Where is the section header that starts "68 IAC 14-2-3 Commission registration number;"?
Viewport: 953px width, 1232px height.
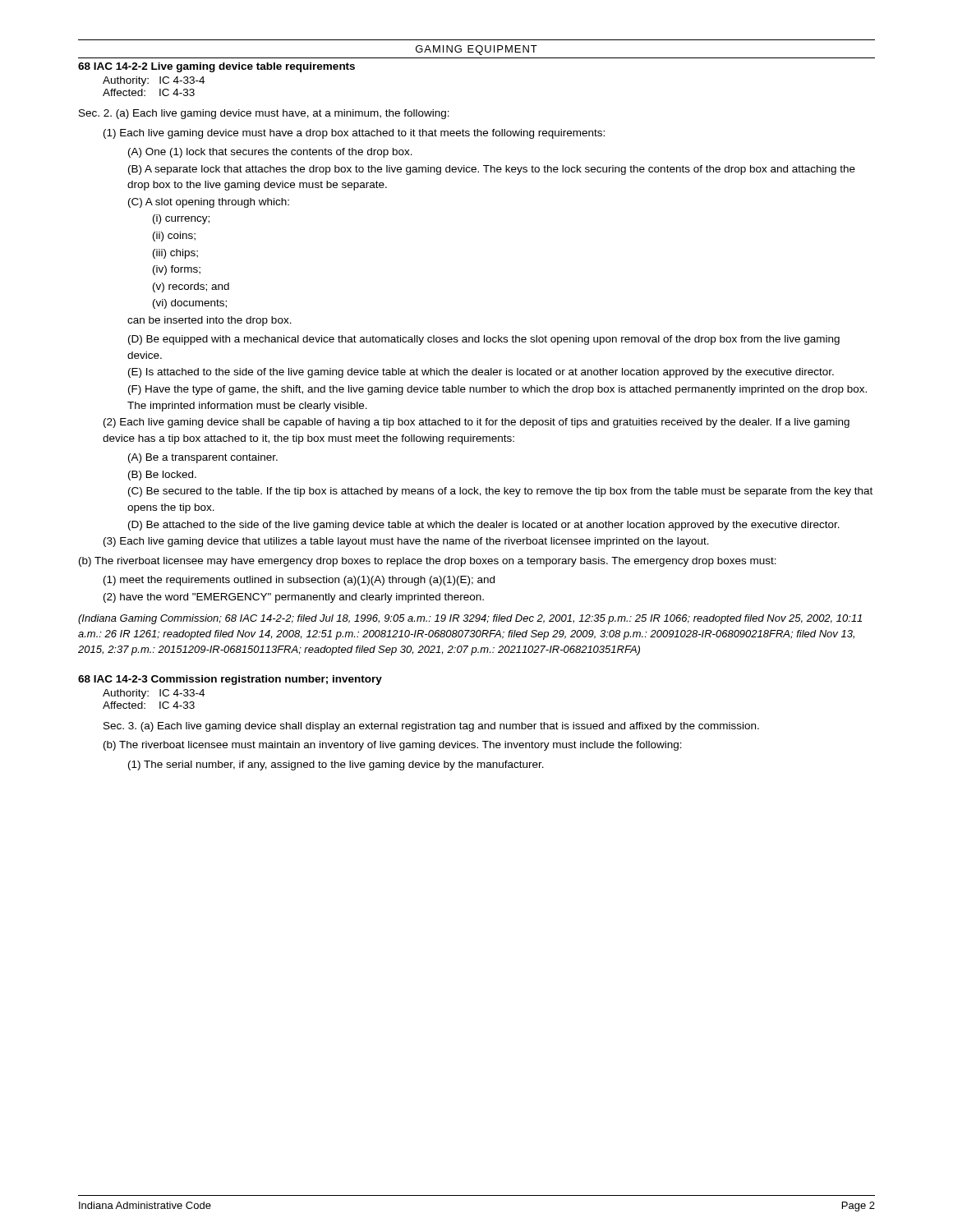point(230,679)
